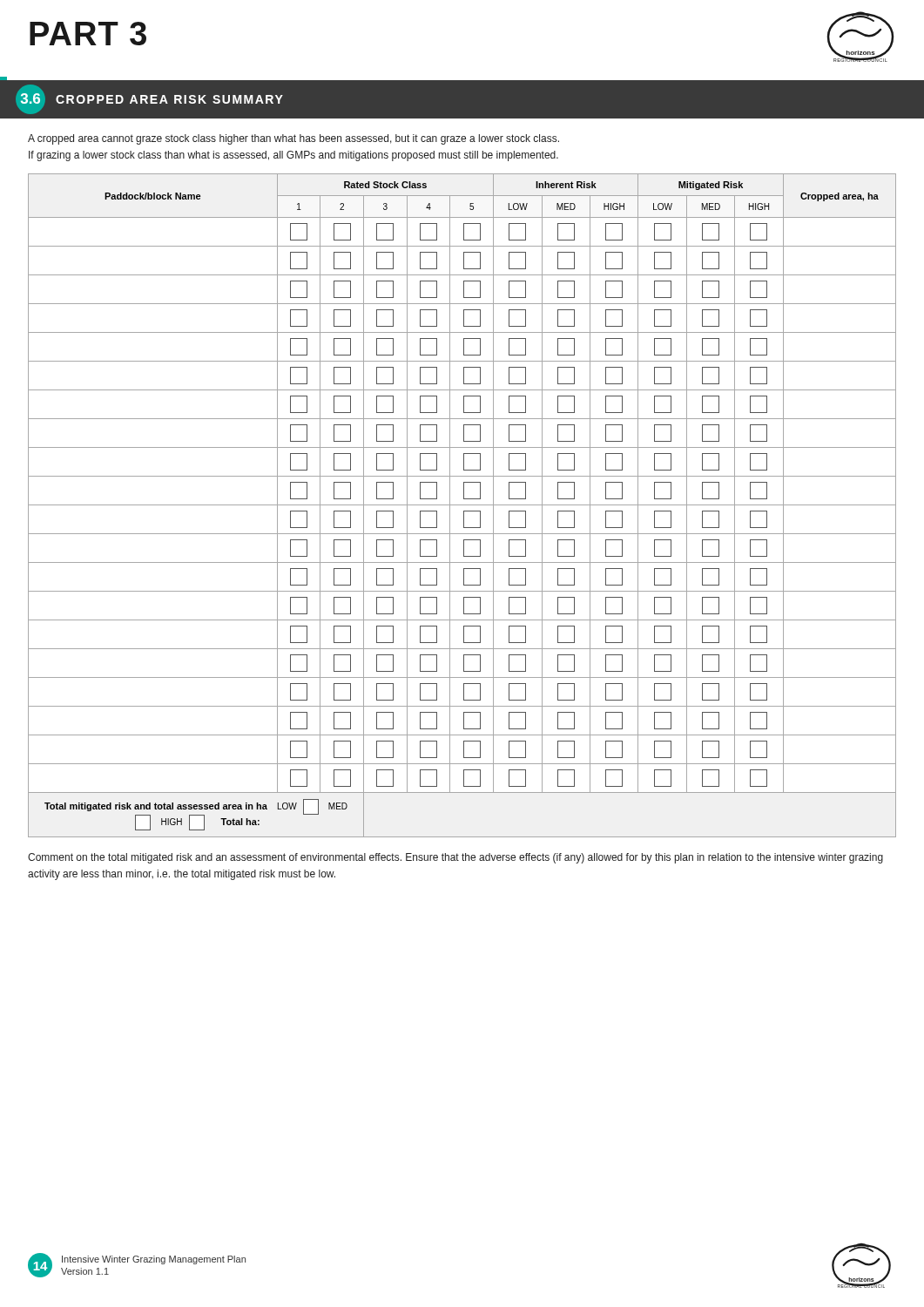Screen dimensions: 1307x924
Task: Find the text block containing "Comment on the"
Action: pyautogui.click(x=456, y=866)
